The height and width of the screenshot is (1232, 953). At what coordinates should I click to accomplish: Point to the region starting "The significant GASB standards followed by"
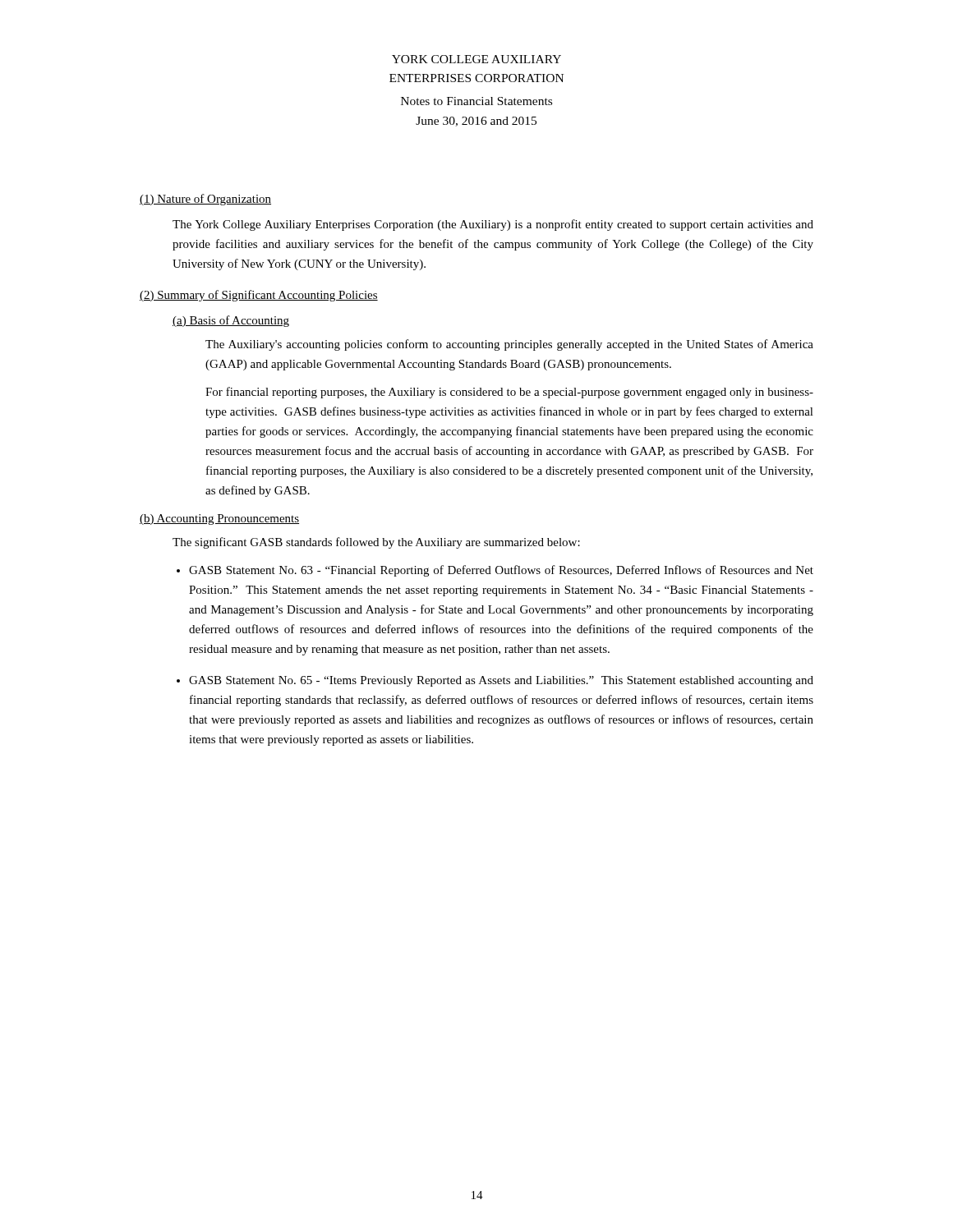point(376,542)
